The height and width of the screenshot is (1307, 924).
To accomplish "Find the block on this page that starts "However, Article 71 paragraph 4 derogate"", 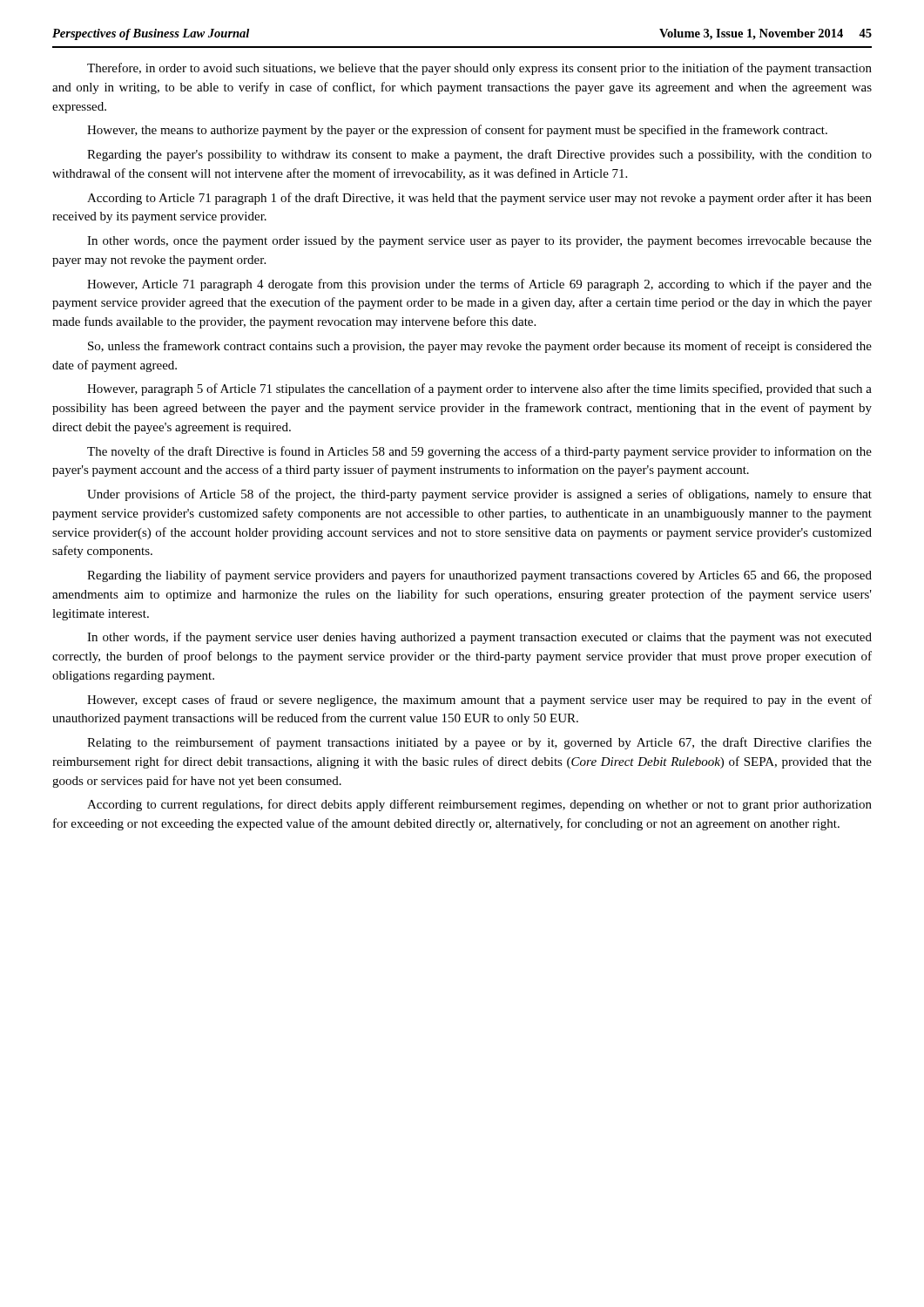I will coord(462,303).
